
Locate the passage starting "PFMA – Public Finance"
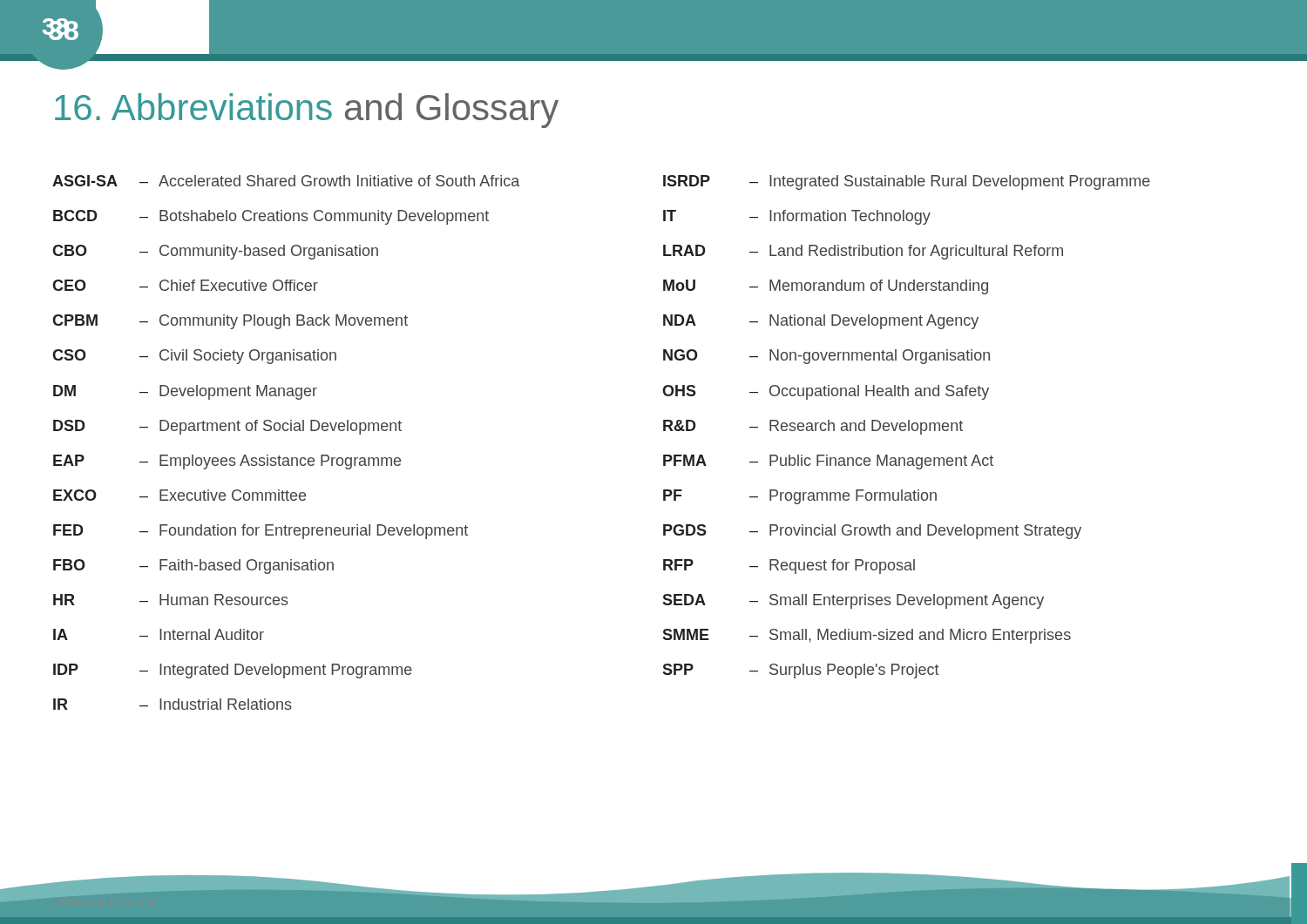point(828,461)
